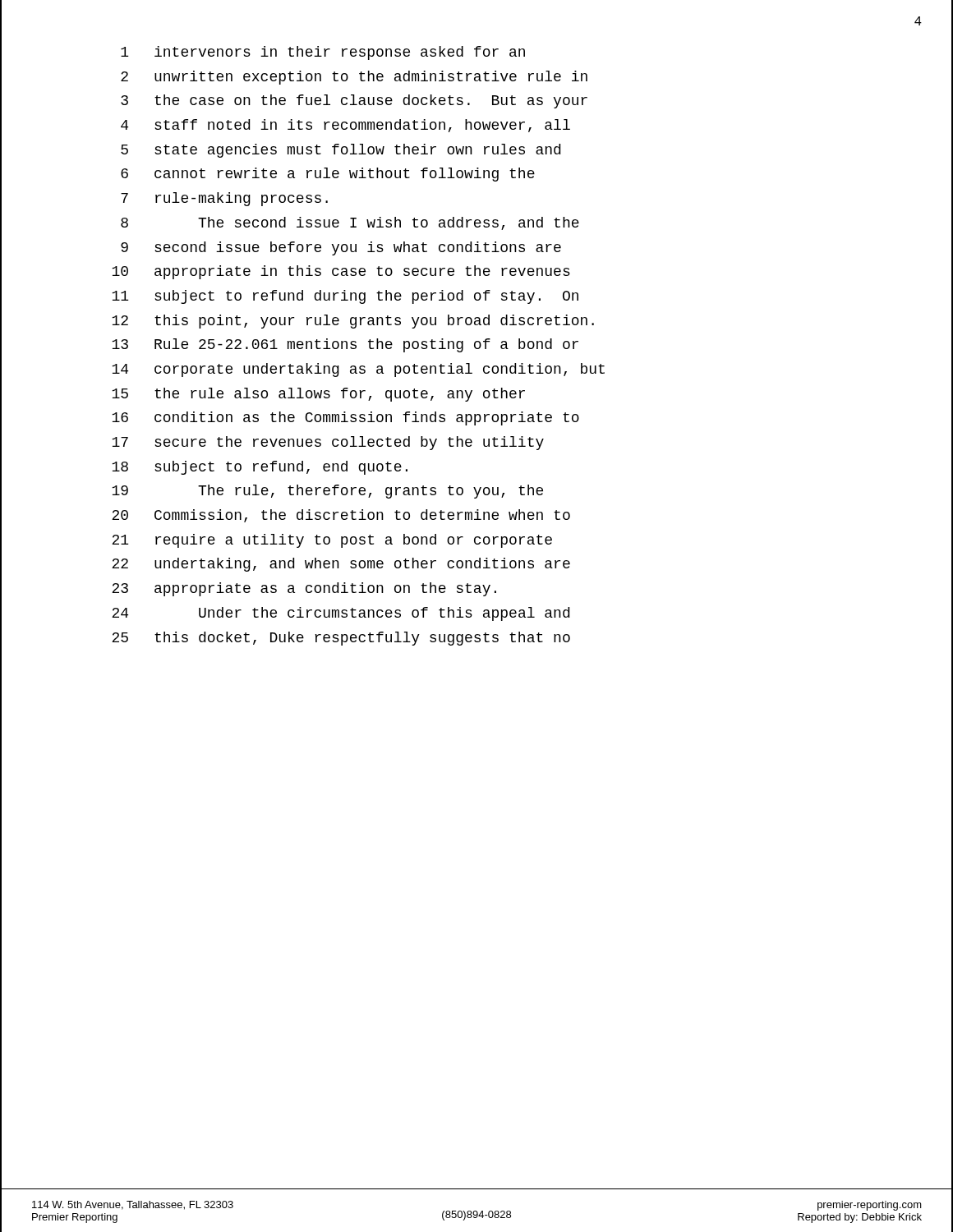Select the region starting "10appropriate in this case to"

point(327,273)
